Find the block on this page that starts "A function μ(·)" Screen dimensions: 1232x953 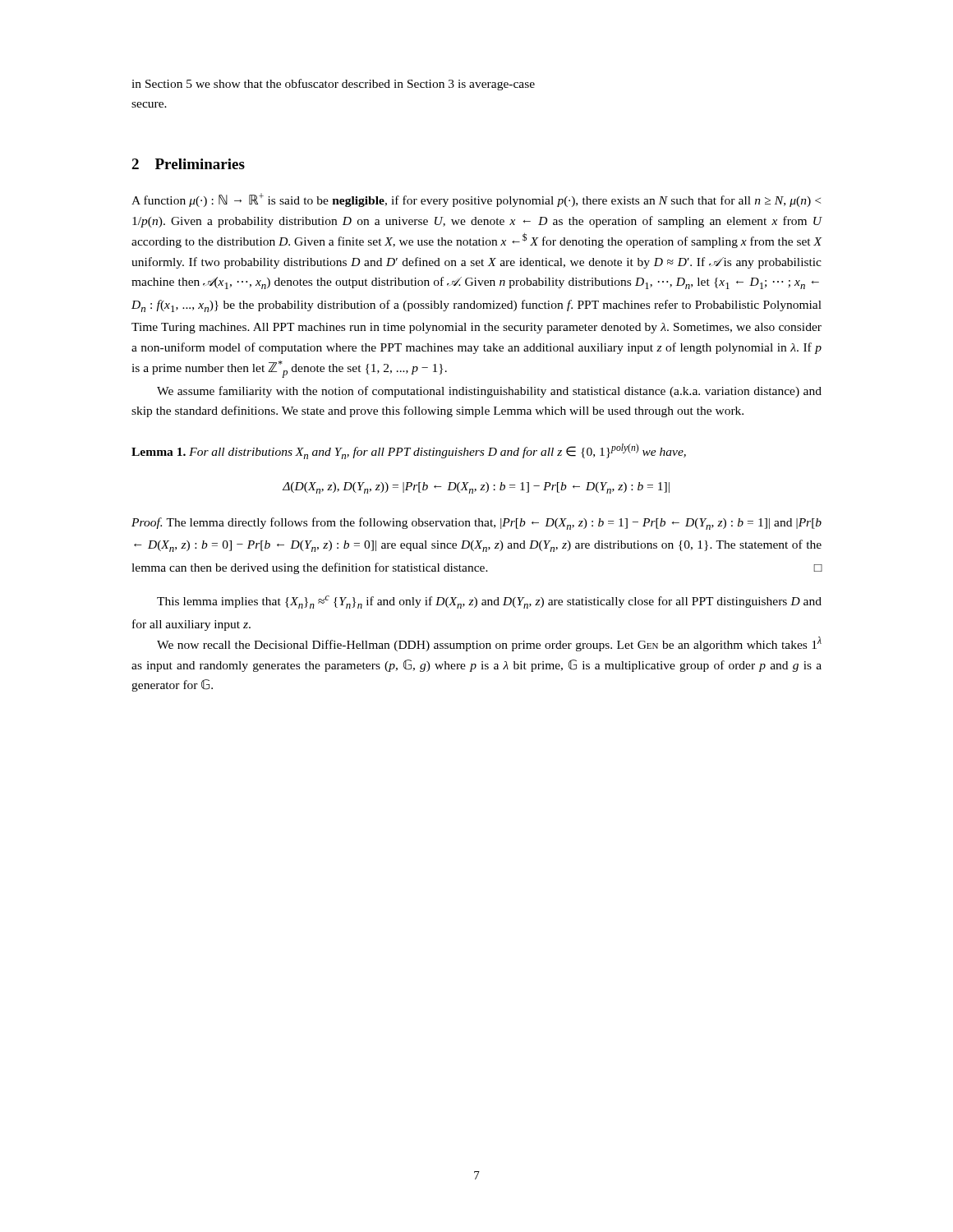(476, 285)
